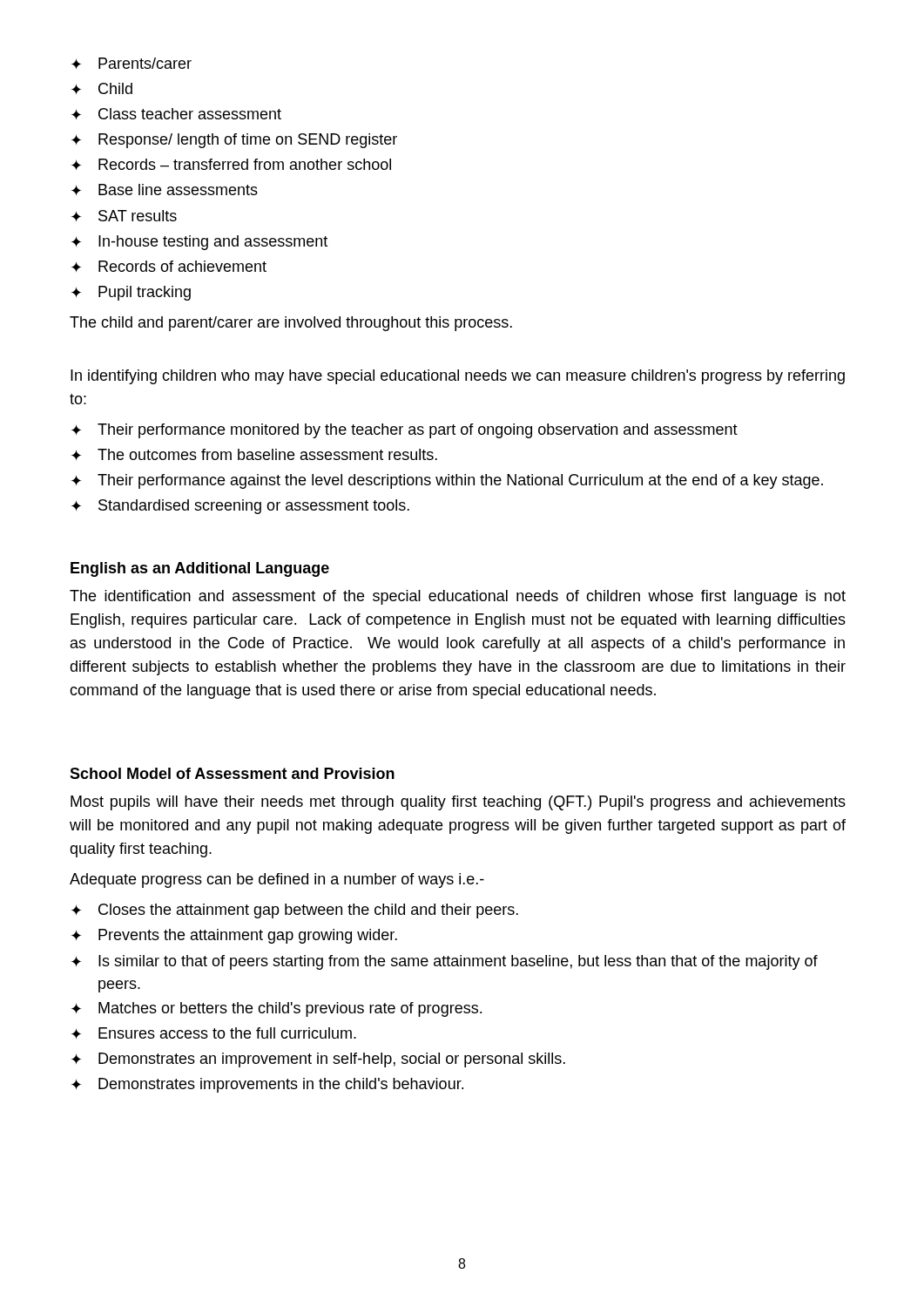The image size is (924, 1307).
Task: Point to the block beginning "✦ Records – transferred from"
Action: [231, 164]
